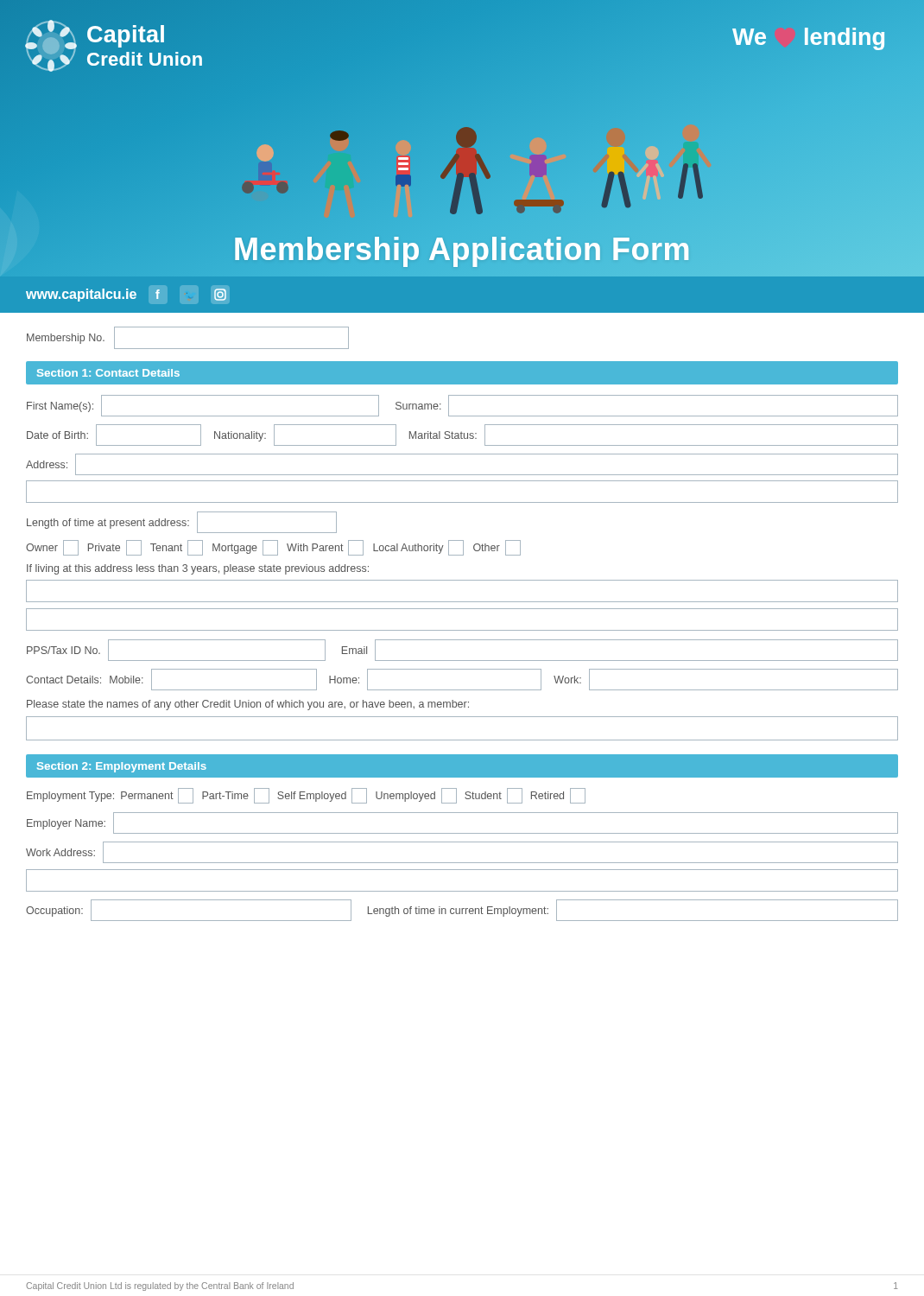Navigate to the region starting "Employment Type: Permanent Part-Time"

click(306, 796)
